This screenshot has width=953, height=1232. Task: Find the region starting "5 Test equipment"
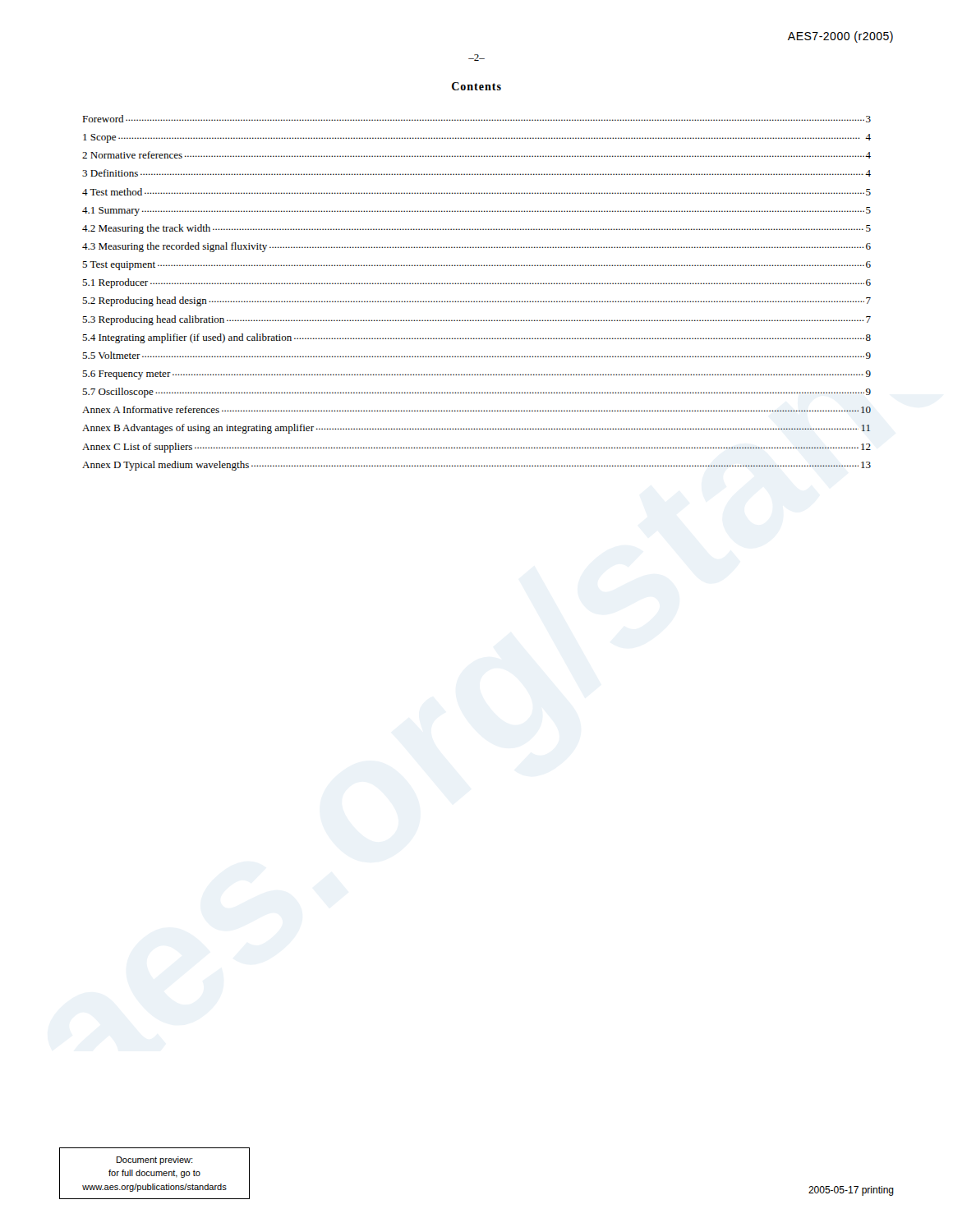(x=476, y=265)
